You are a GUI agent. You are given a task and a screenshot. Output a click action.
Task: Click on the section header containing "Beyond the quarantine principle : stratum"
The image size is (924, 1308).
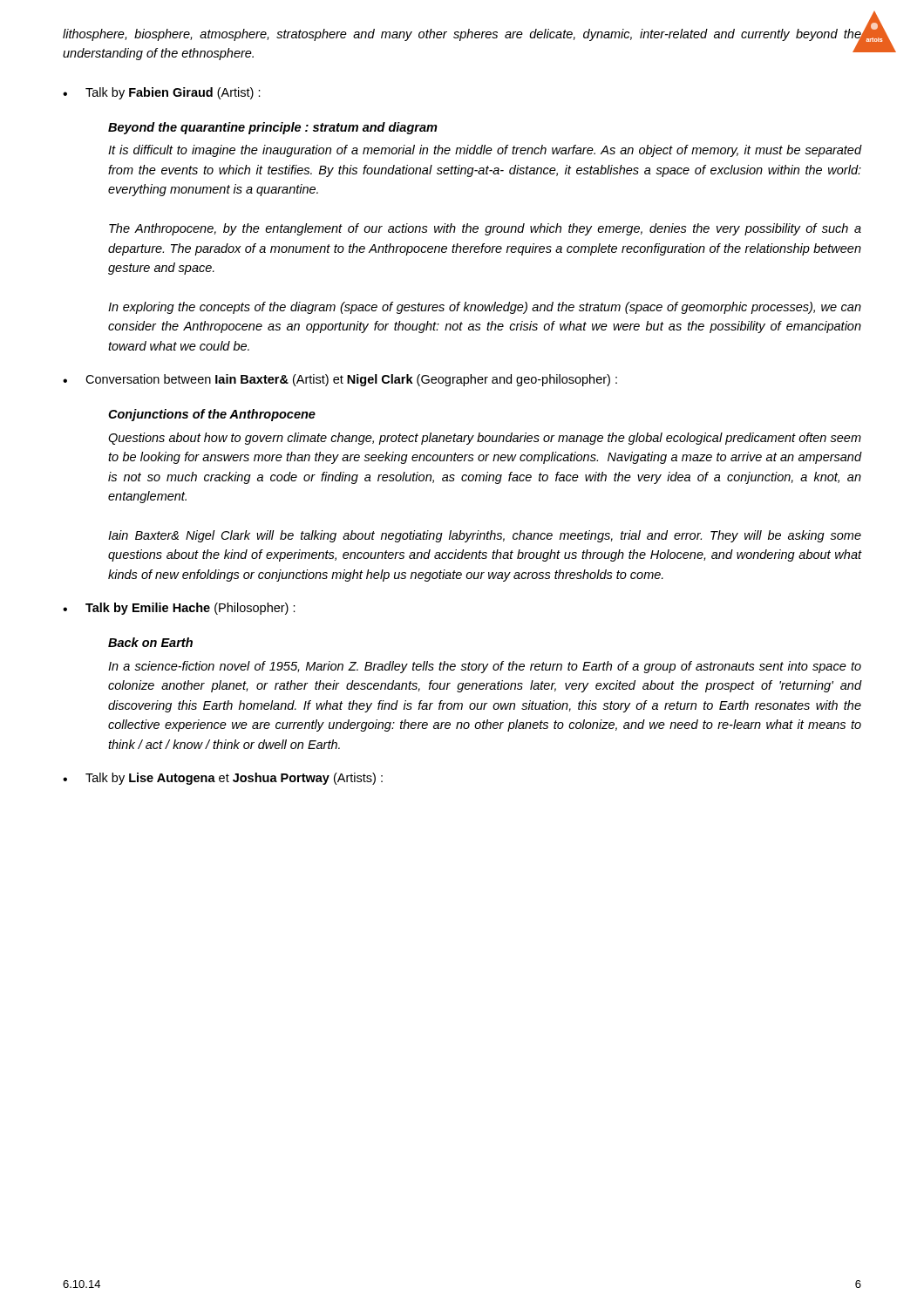point(273,127)
